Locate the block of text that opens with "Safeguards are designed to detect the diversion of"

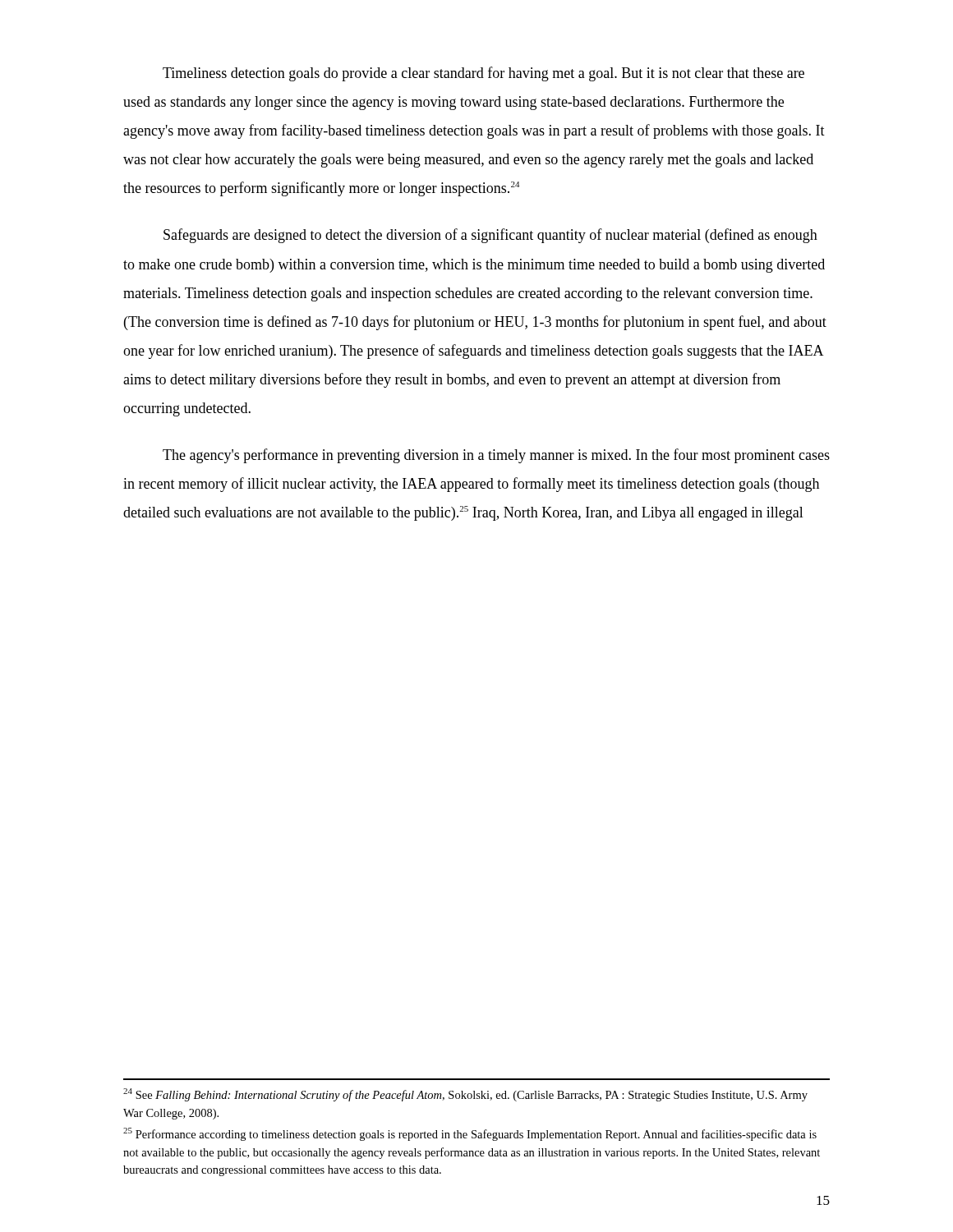pyautogui.click(x=475, y=322)
